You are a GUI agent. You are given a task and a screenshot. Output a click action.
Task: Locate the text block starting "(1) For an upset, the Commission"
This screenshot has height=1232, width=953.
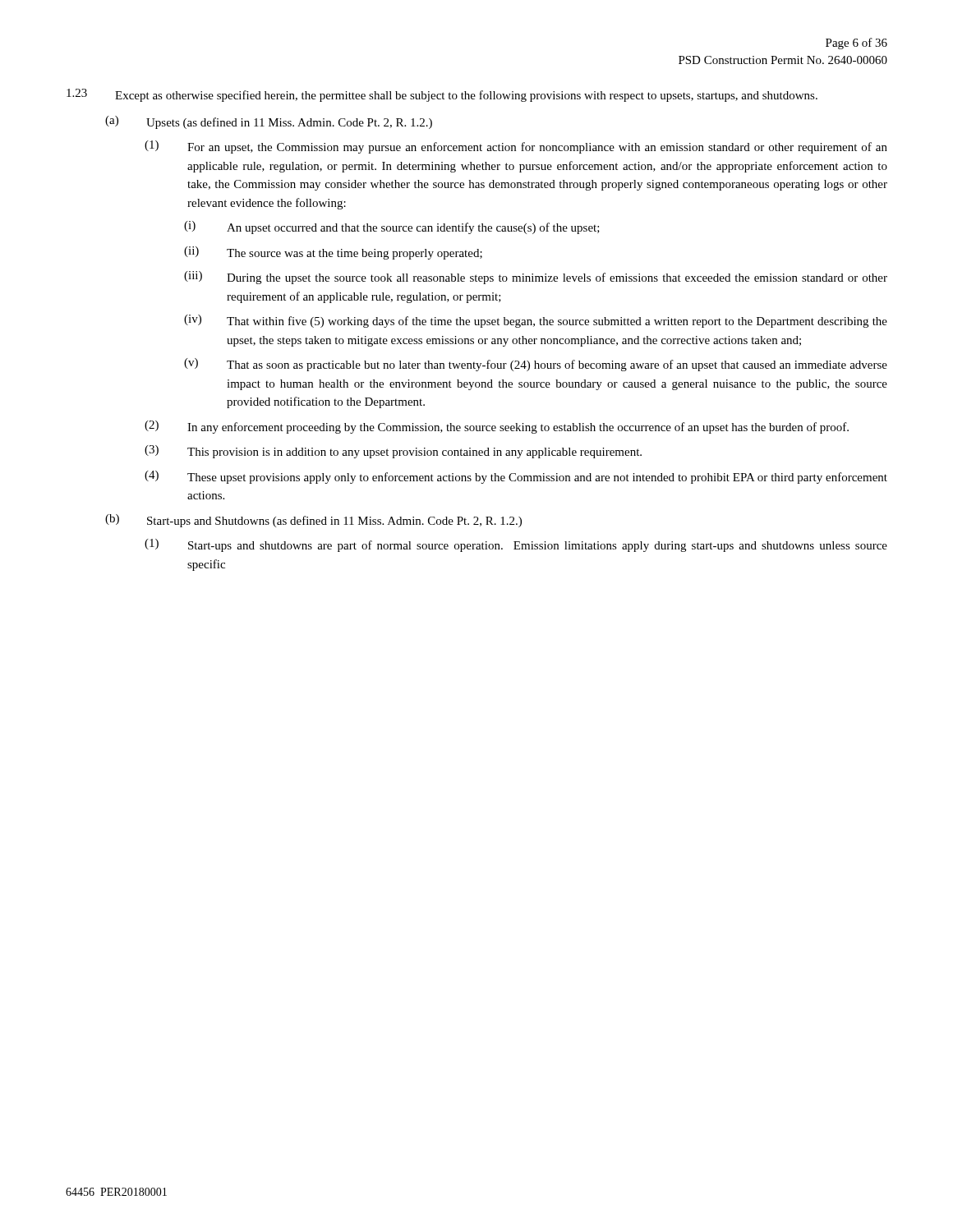(516, 175)
